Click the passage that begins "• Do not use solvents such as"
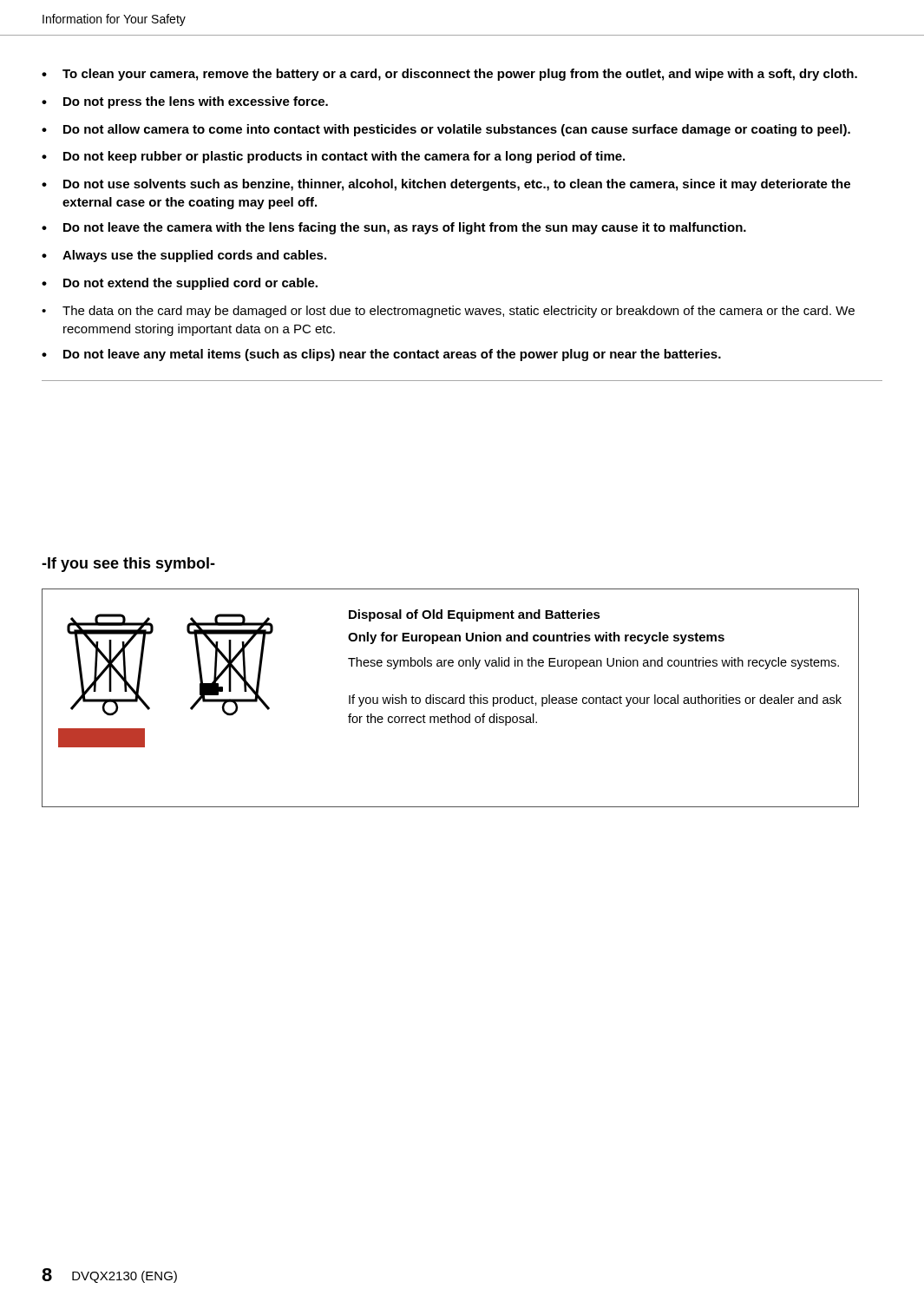The width and height of the screenshot is (924, 1302). [x=462, y=193]
